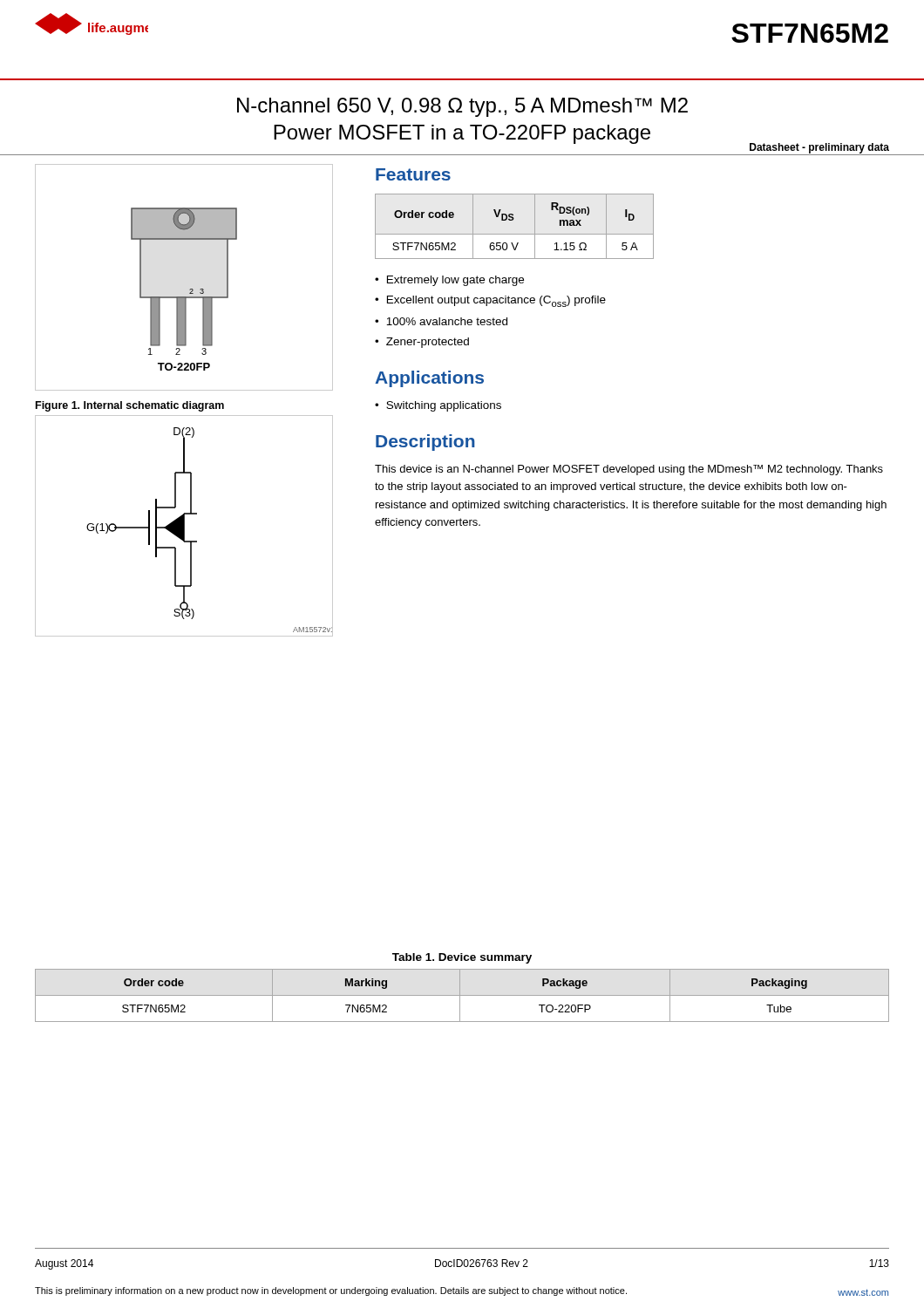Select the text containing "Datasheet - preliminary data"
Image resolution: width=924 pixels, height=1308 pixels.
click(x=819, y=147)
